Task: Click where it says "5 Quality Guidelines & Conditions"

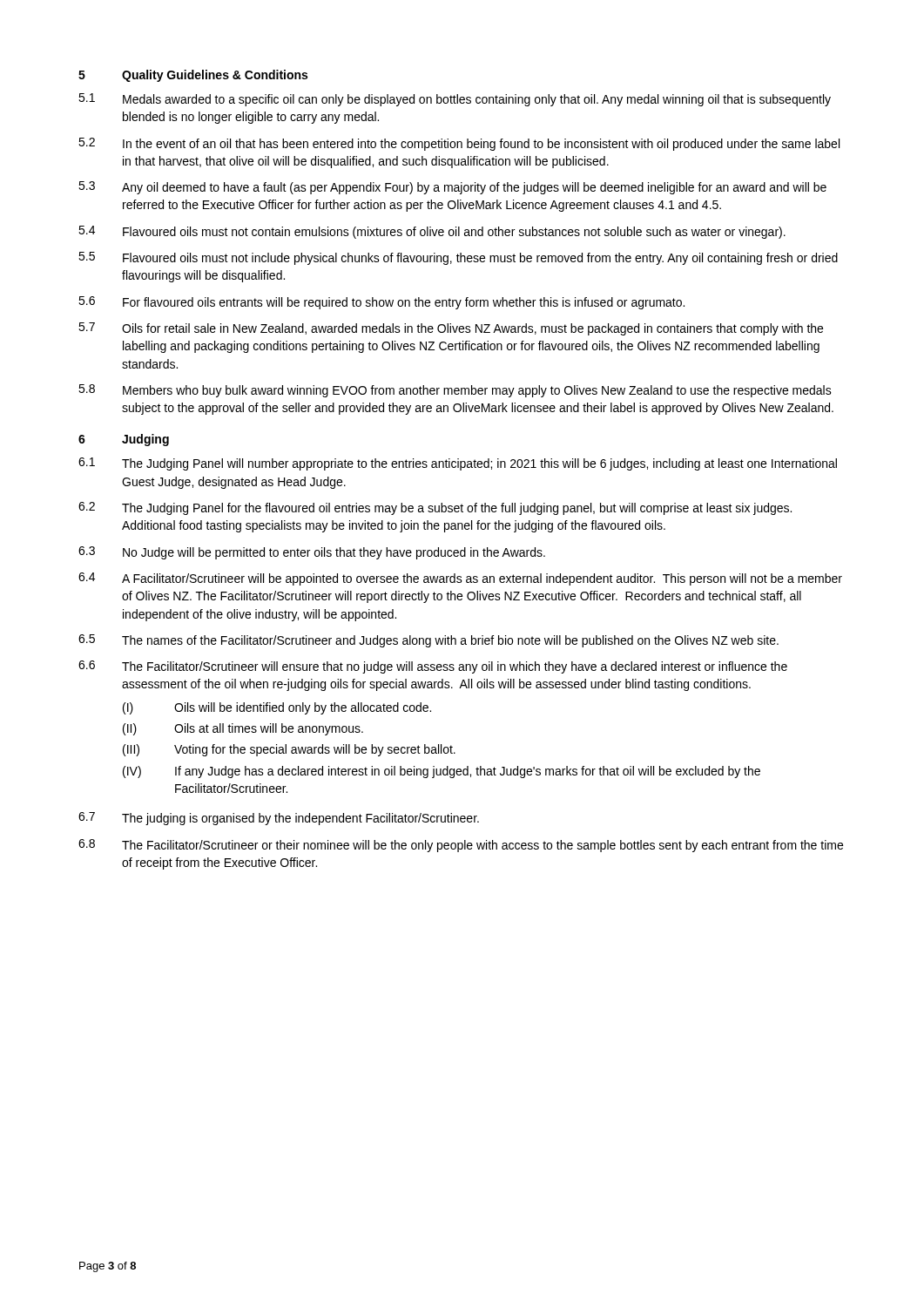Action: pos(193,75)
